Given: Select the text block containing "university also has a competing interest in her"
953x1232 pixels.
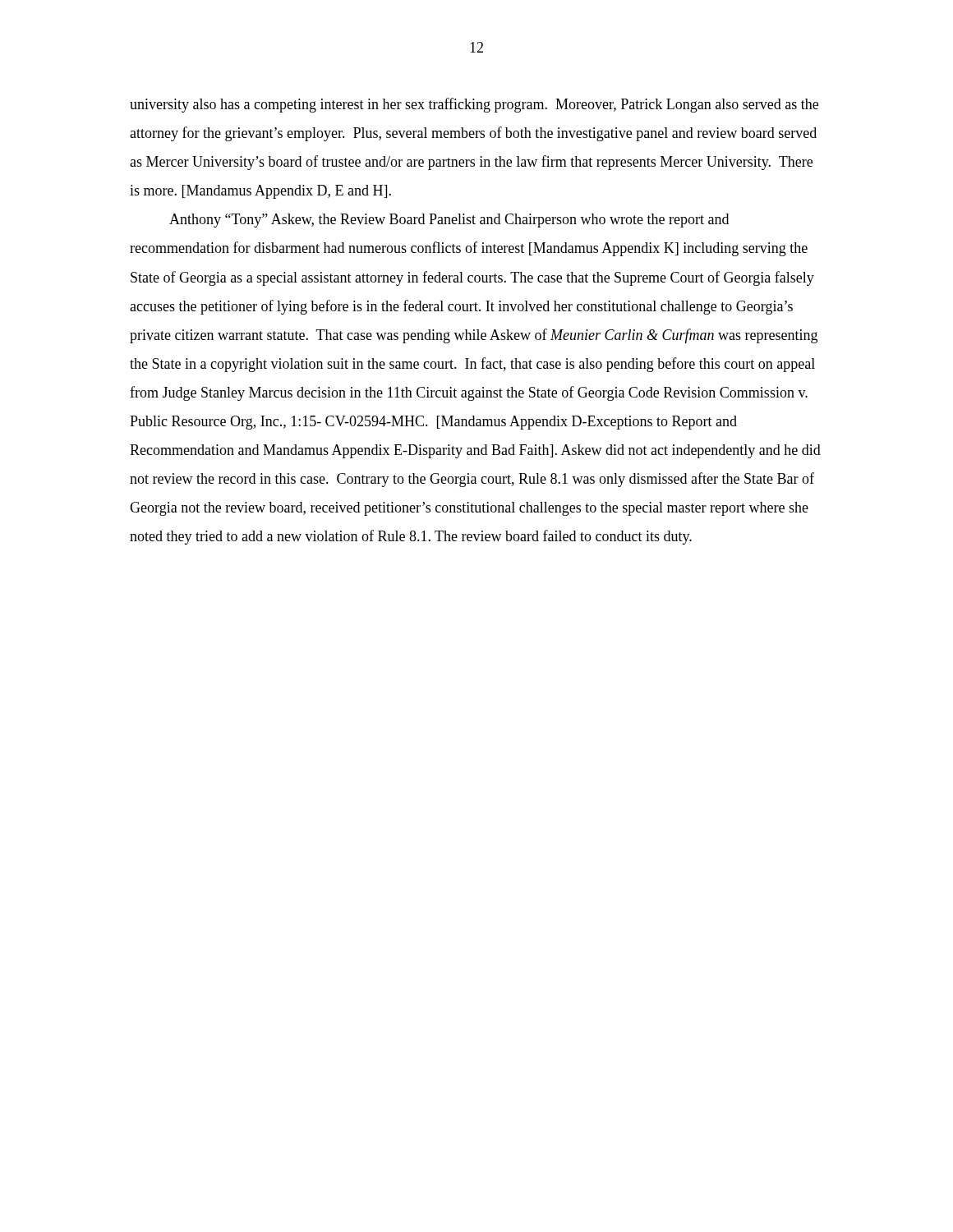Looking at the screenshot, I should point(474,148).
